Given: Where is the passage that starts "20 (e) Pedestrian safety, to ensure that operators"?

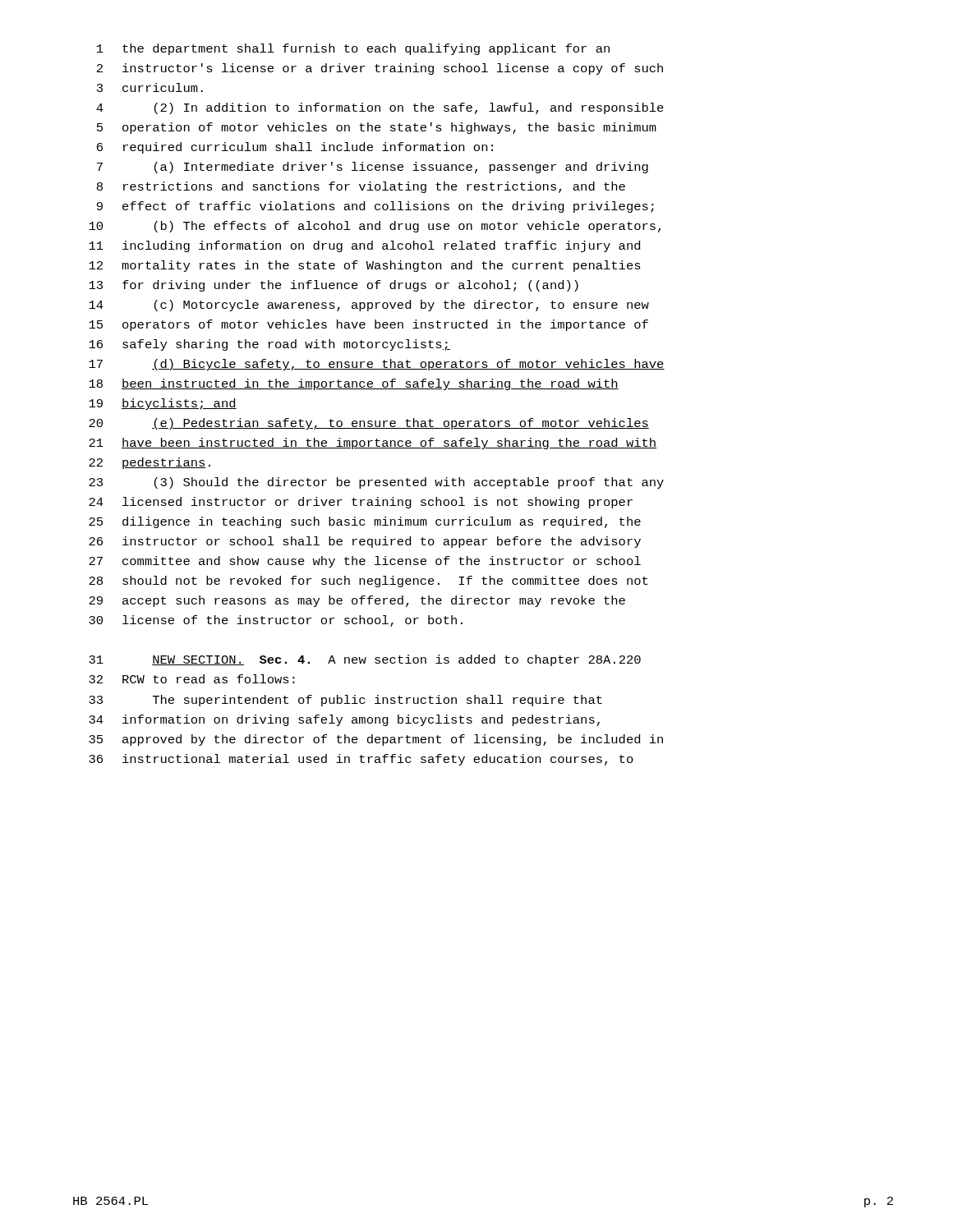Looking at the screenshot, I should tap(483, 424).
